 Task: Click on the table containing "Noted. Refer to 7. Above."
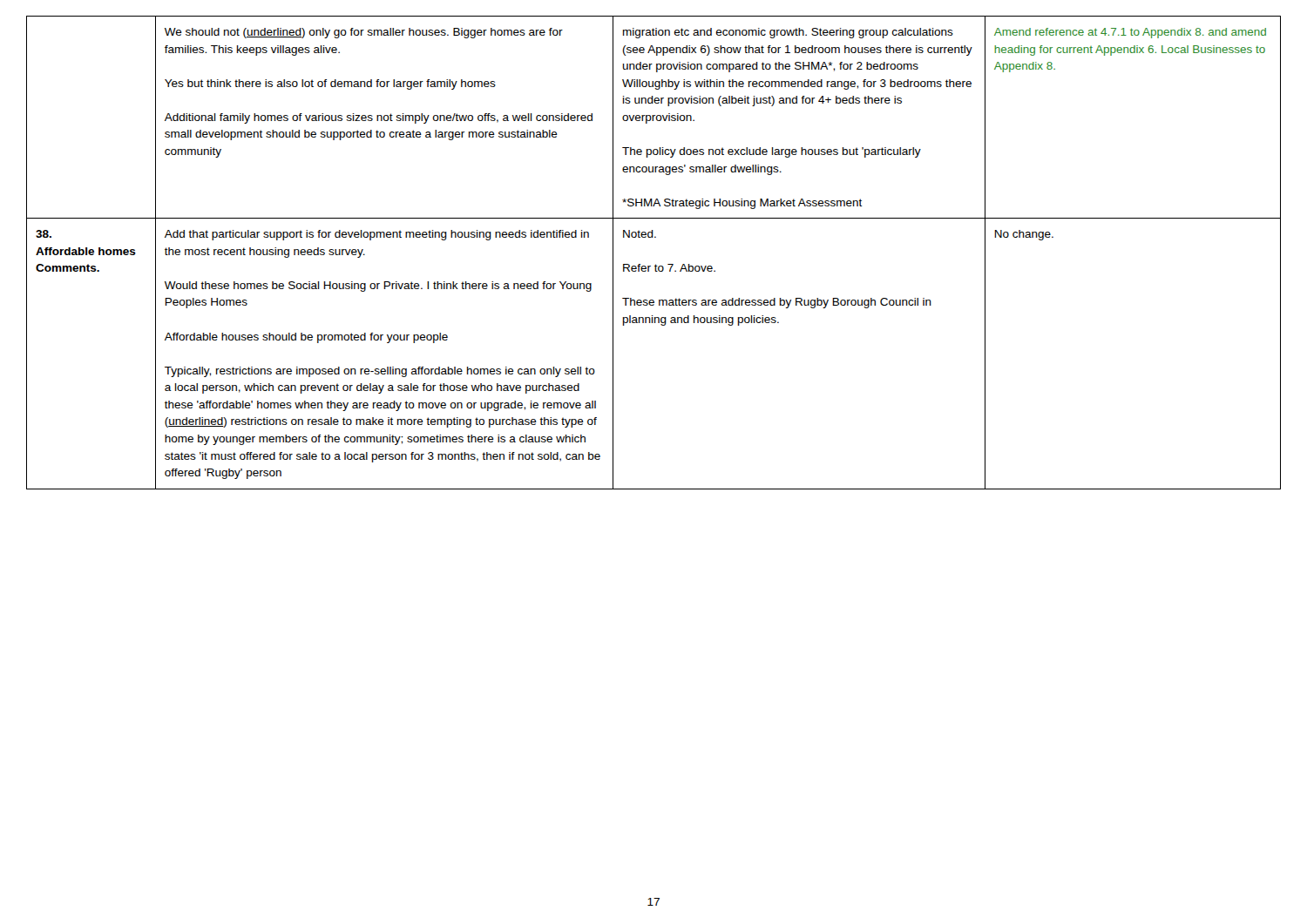pos(654,252)
